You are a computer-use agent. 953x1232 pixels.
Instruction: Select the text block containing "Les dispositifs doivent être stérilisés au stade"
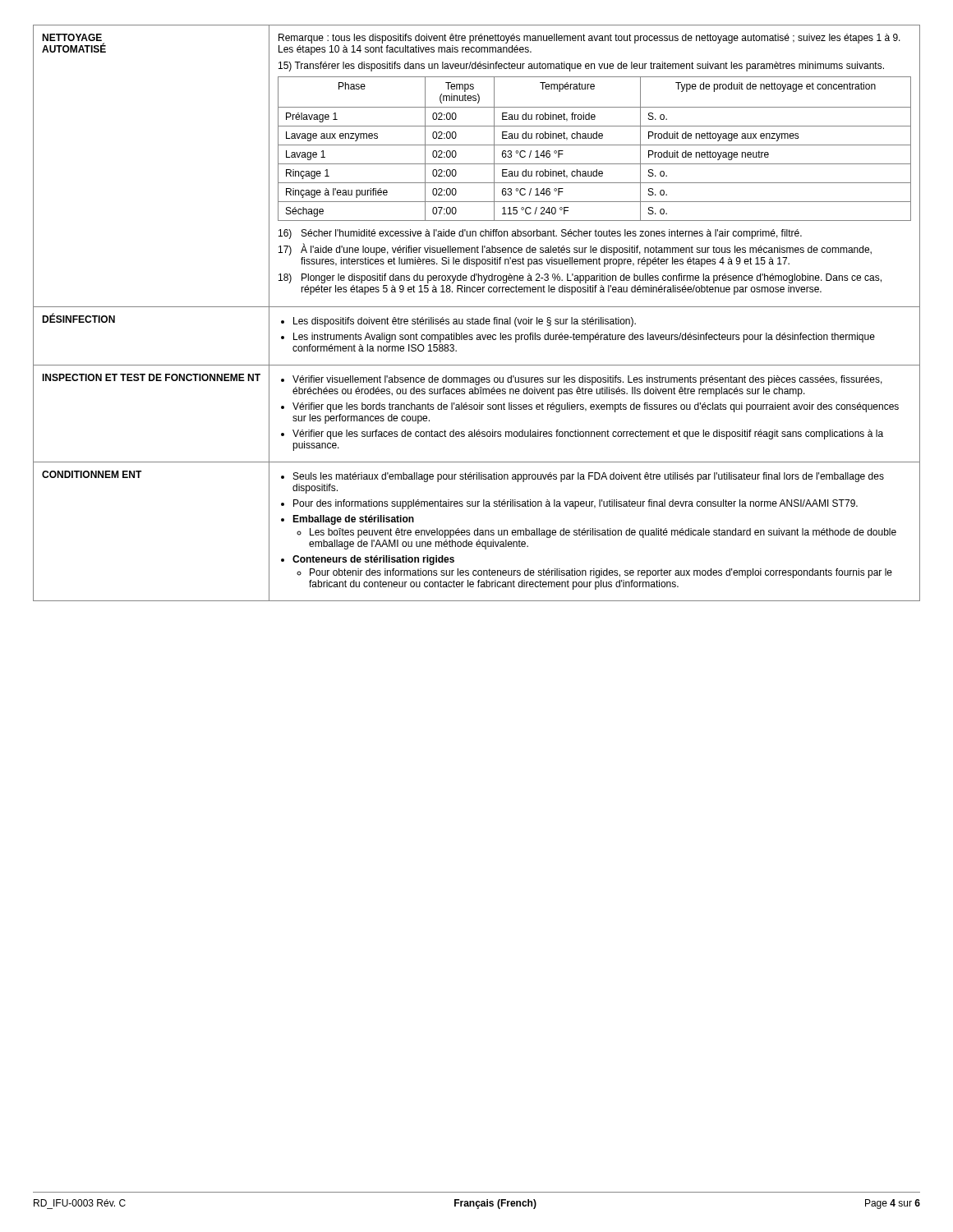[594, 335]
